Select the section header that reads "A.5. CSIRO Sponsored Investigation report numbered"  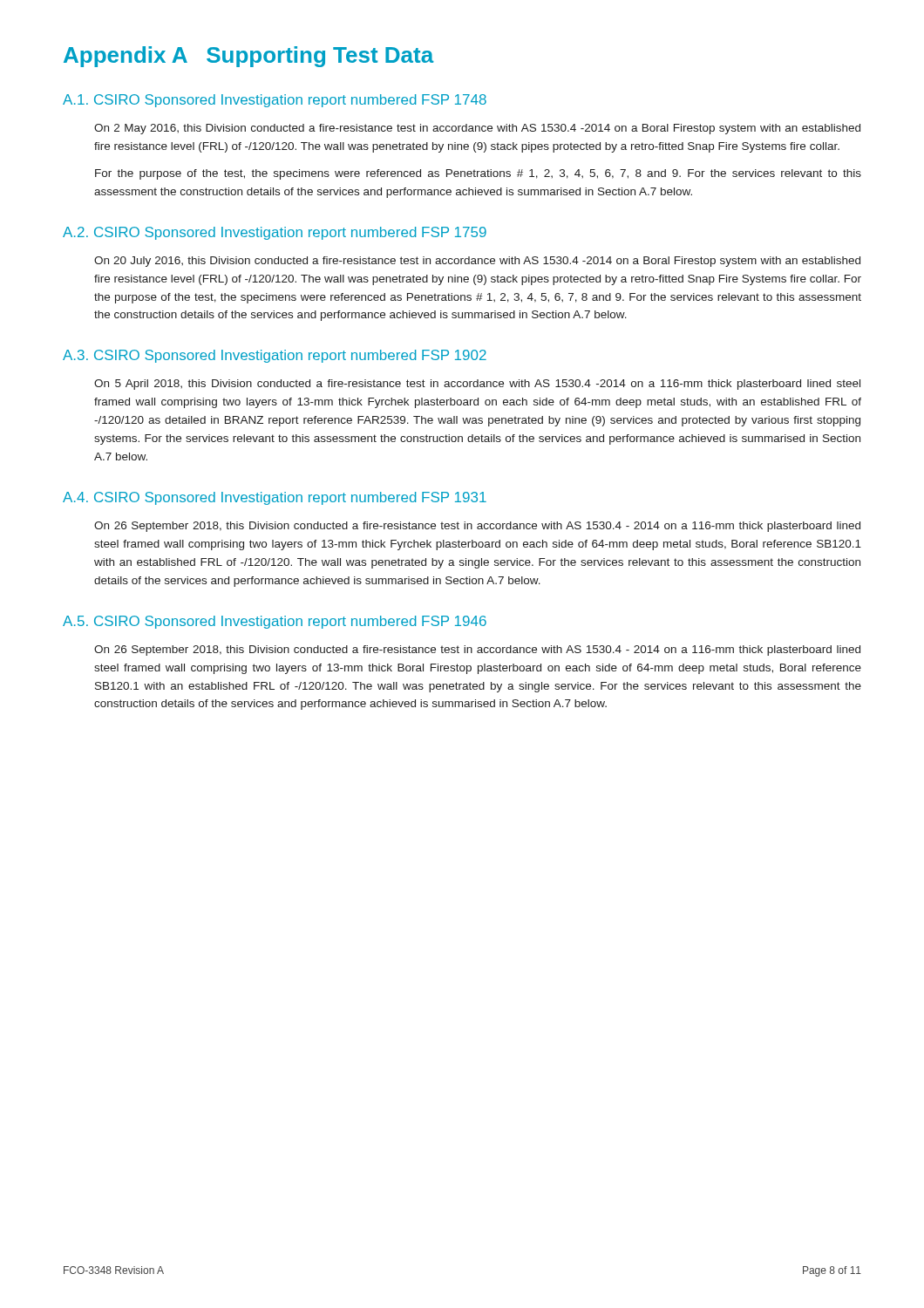click(275, 621)
